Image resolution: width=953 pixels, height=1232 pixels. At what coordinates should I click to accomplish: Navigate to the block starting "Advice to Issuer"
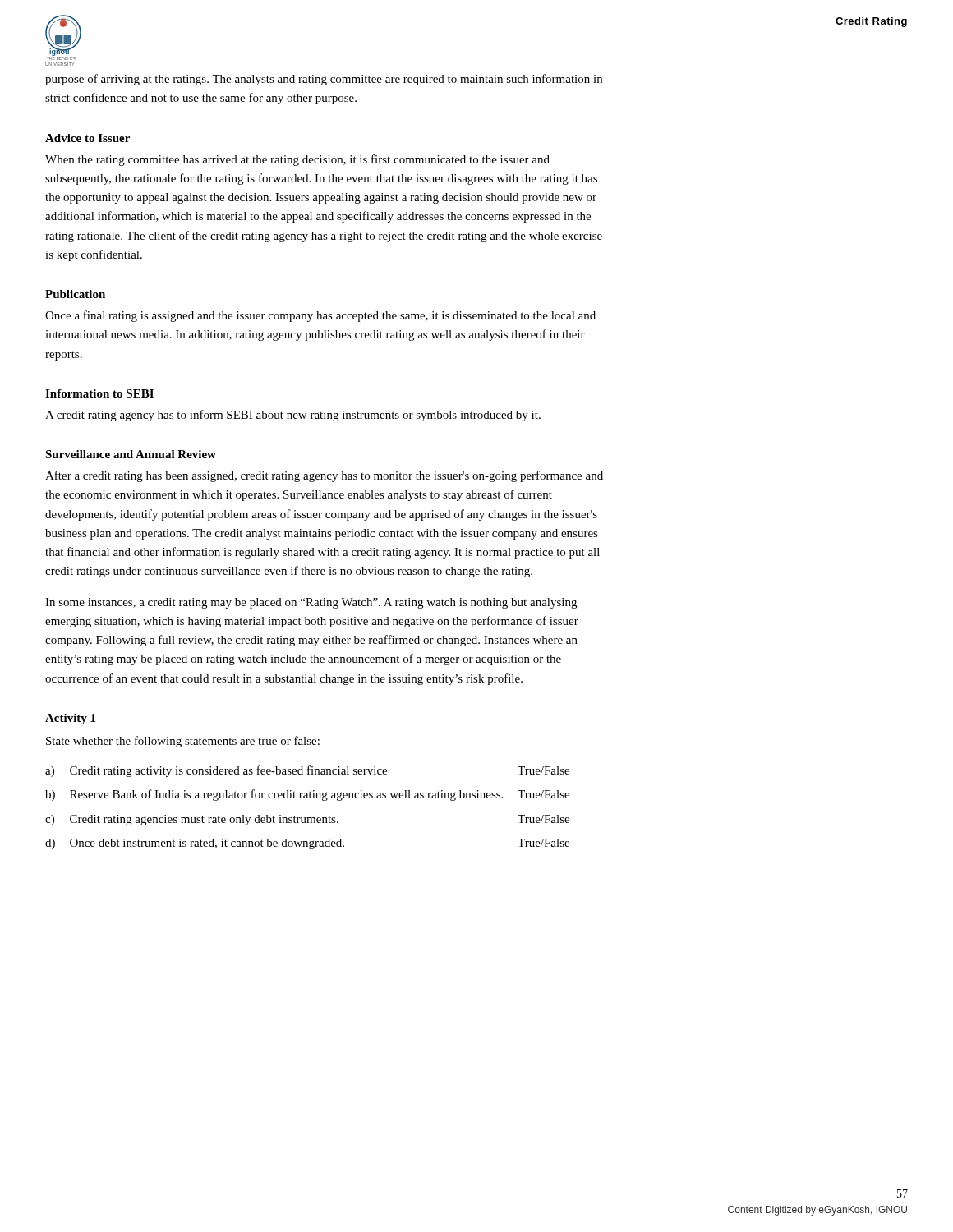click(x=88, y=138)
